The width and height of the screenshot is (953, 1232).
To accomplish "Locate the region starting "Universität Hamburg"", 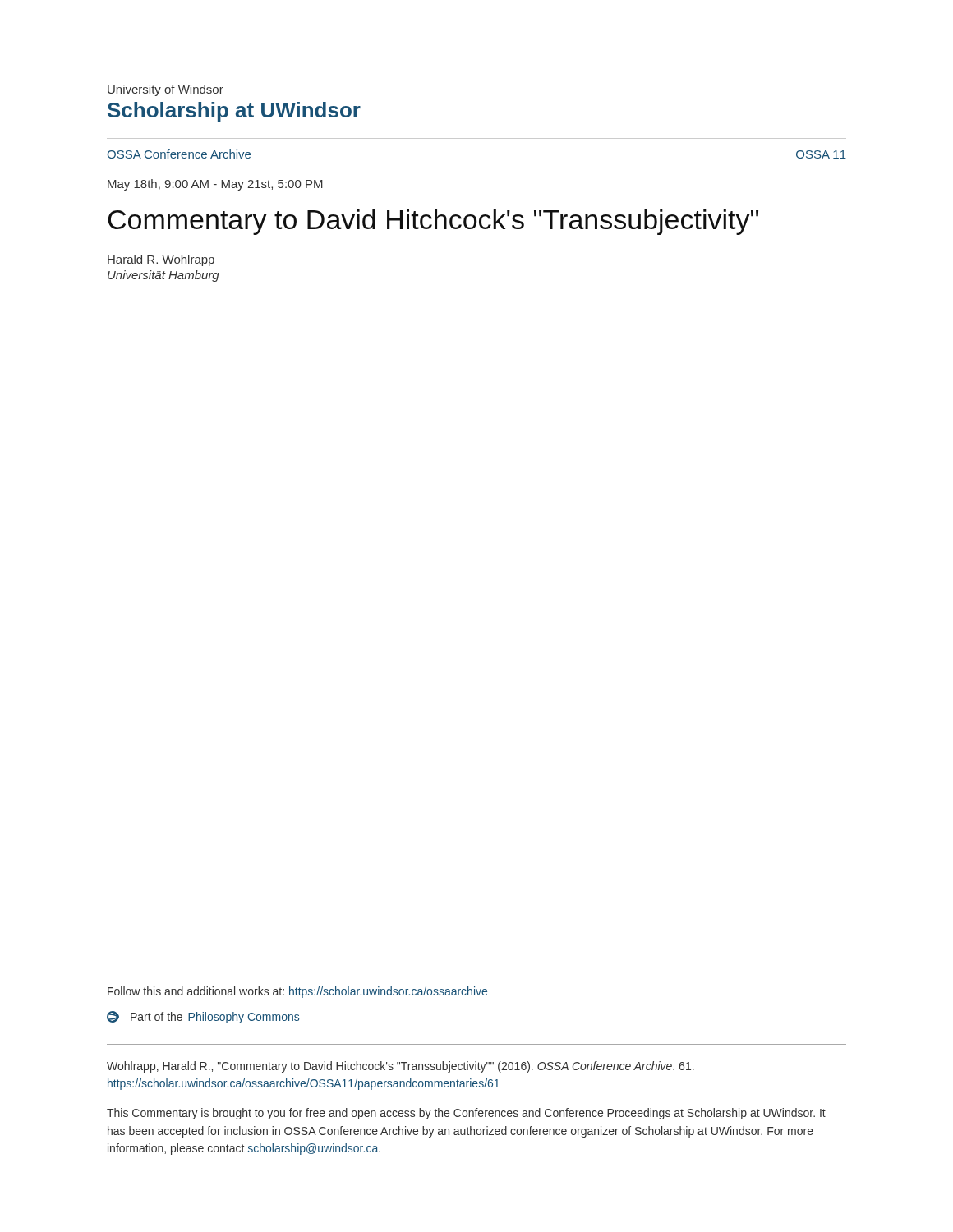I will 163,274.
